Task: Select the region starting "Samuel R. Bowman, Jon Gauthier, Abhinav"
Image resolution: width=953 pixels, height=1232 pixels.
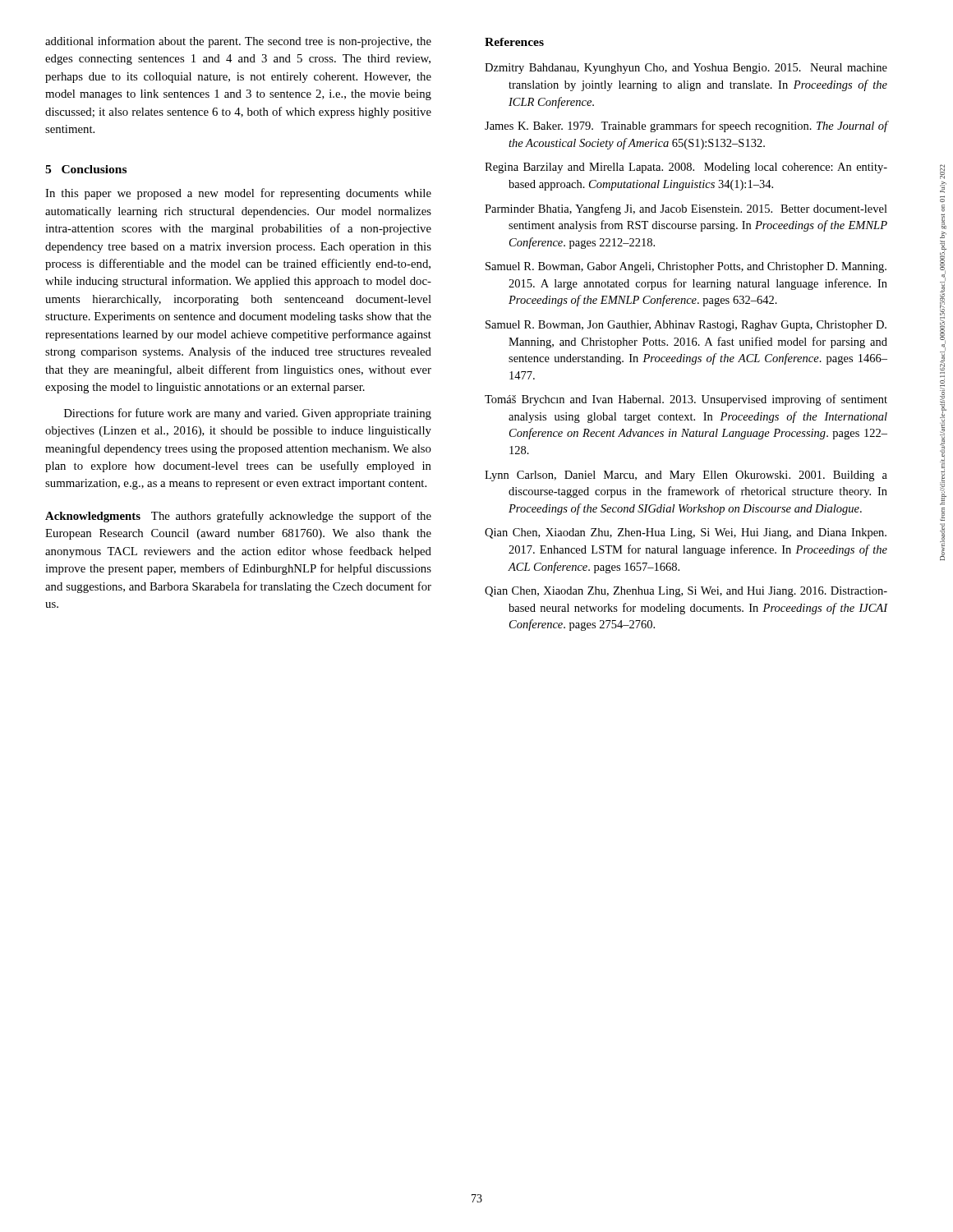Action: 686,350
